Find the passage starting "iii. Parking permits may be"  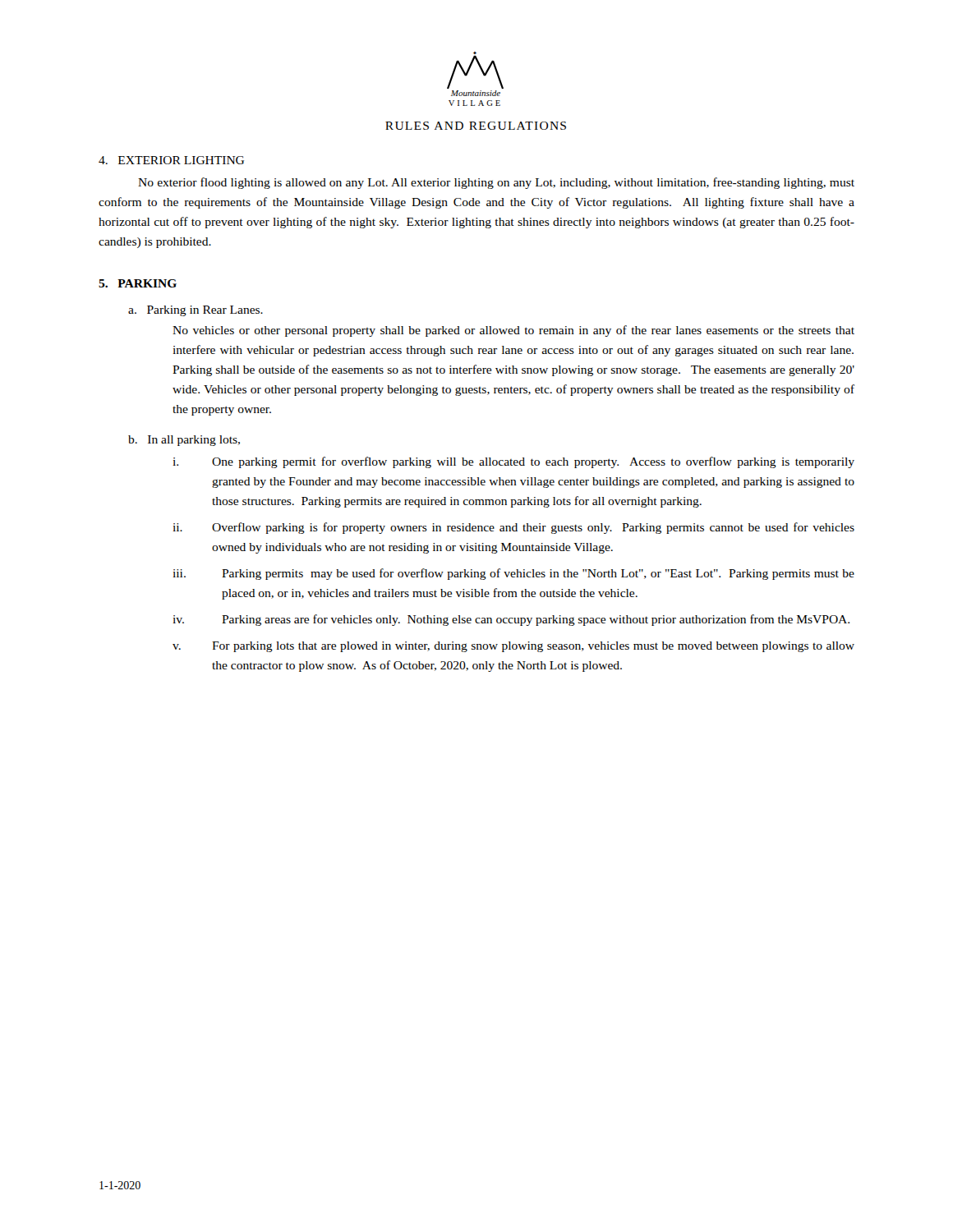coord(513,583)
